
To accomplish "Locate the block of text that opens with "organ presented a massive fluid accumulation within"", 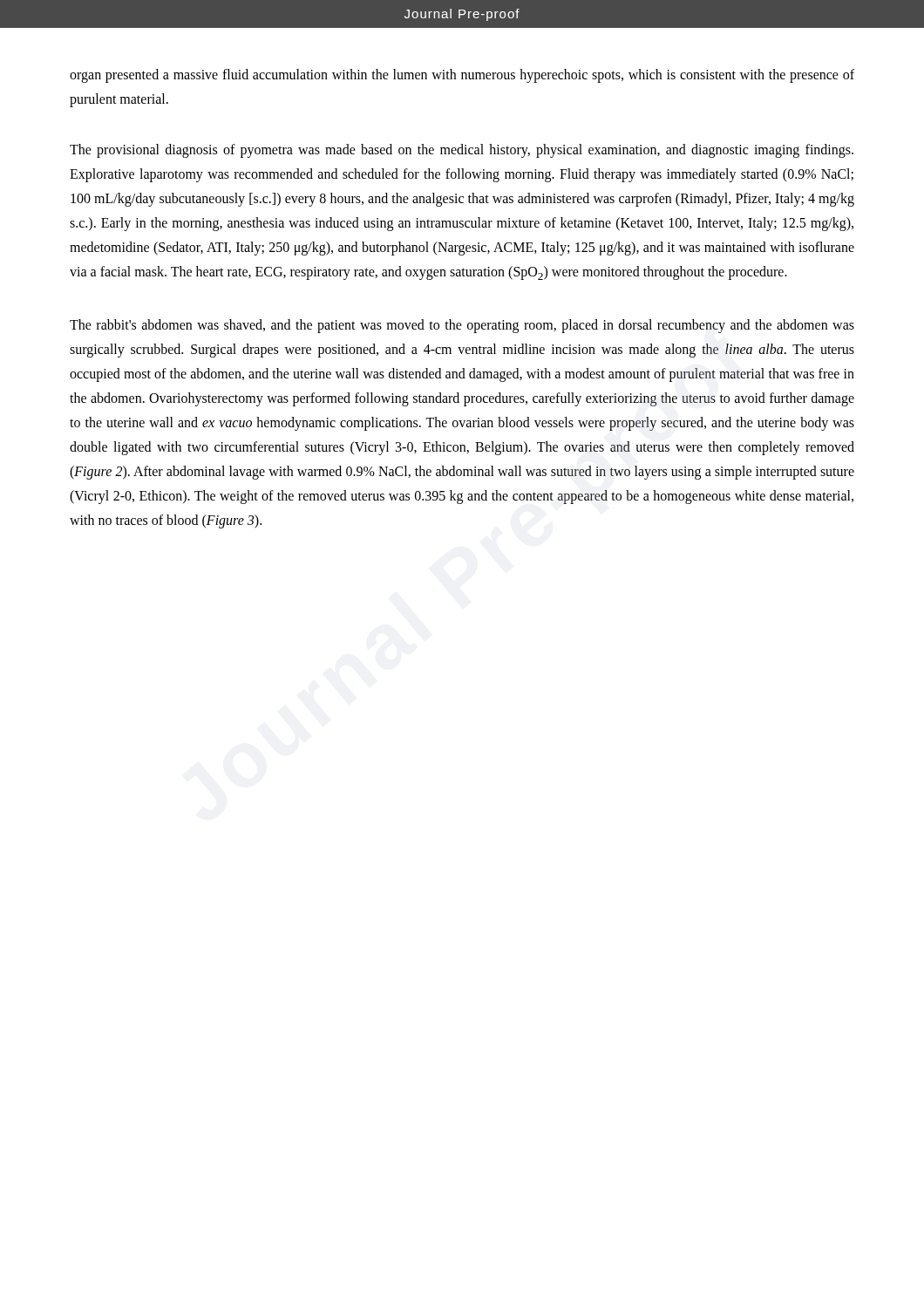I will point(462,87).
